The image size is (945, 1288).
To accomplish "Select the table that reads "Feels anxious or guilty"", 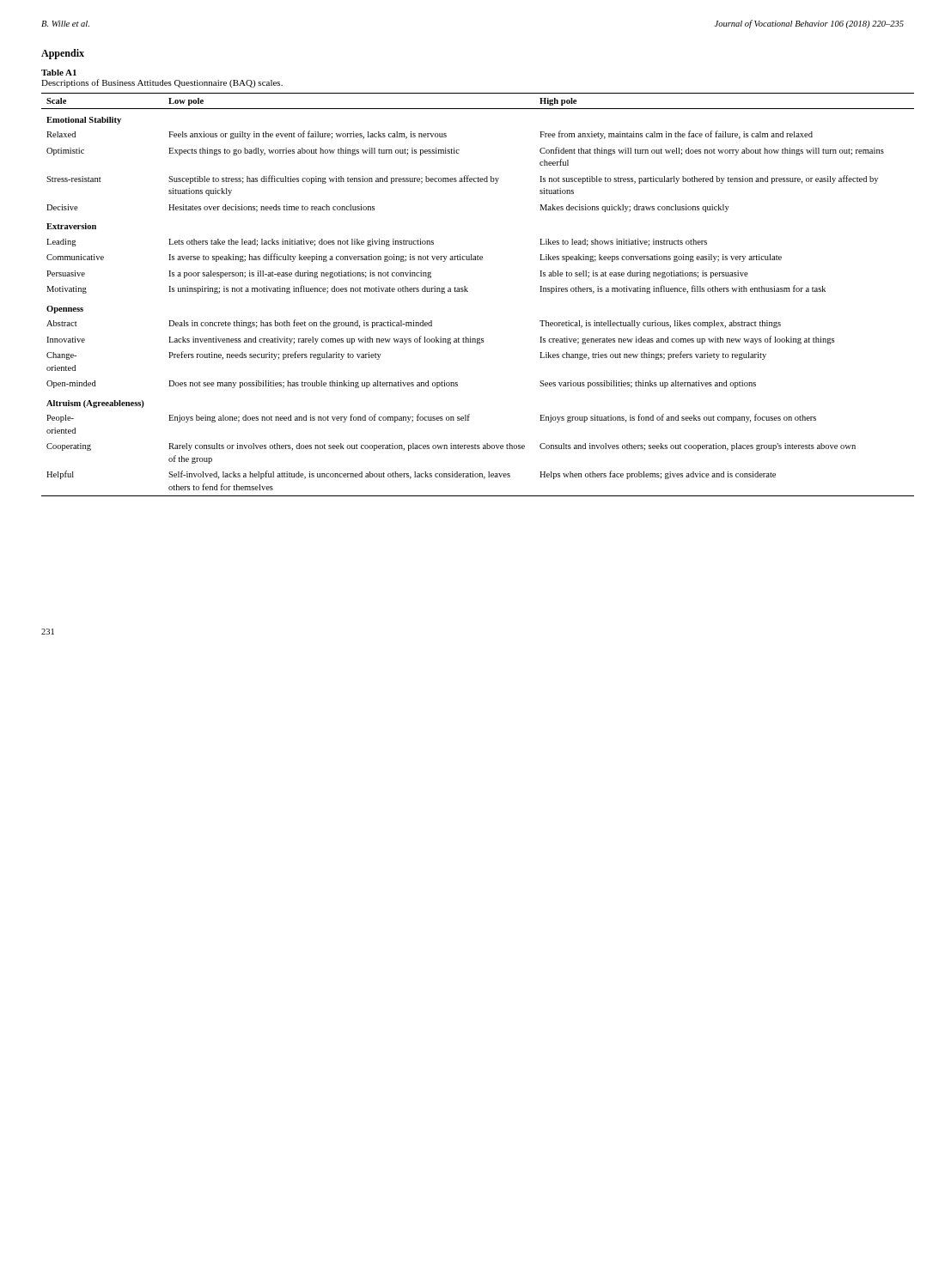I will (x=472, y=295).
